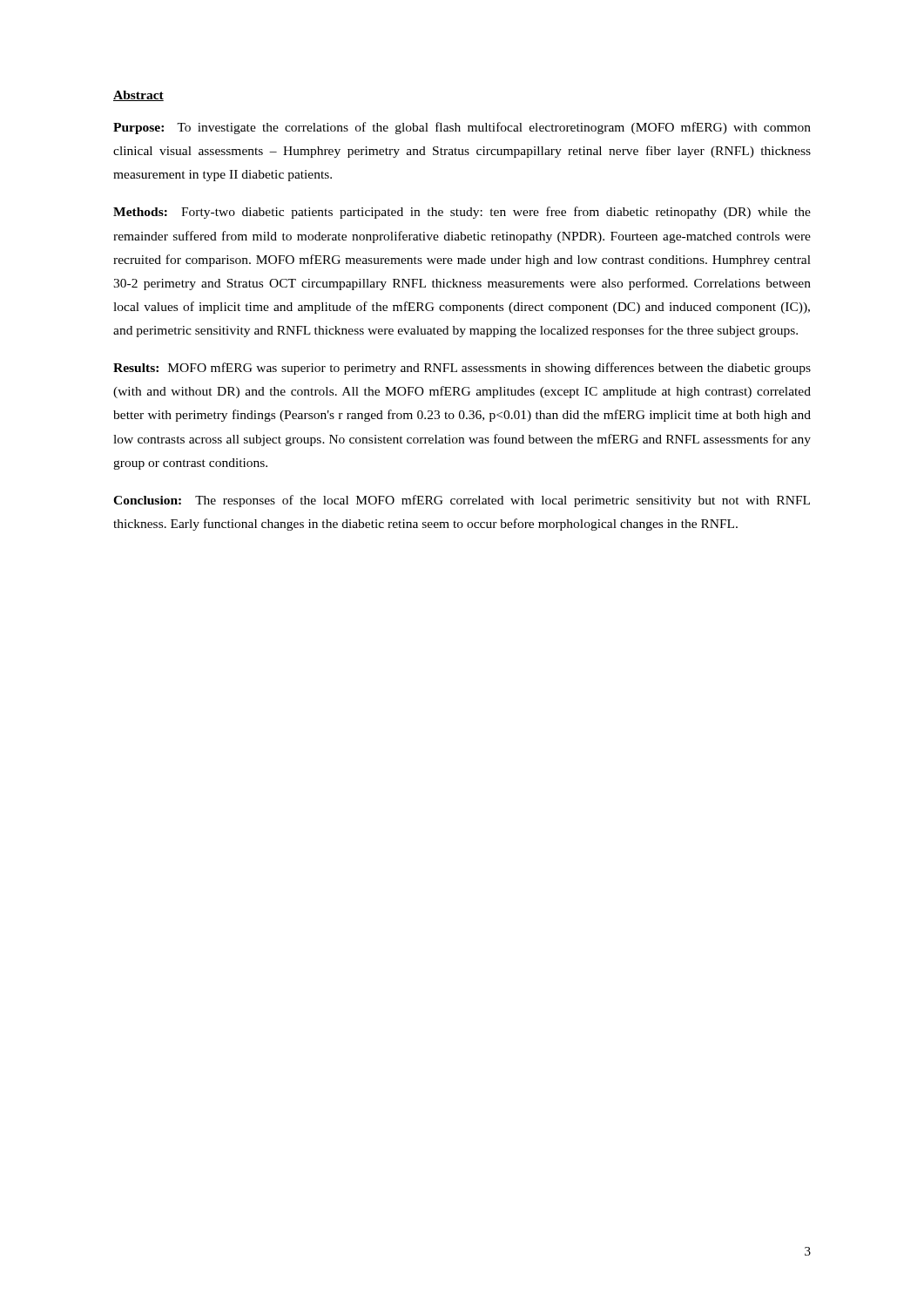Click a section header
The width and height of the screenshot is (924, 1307).
point(138,95)
